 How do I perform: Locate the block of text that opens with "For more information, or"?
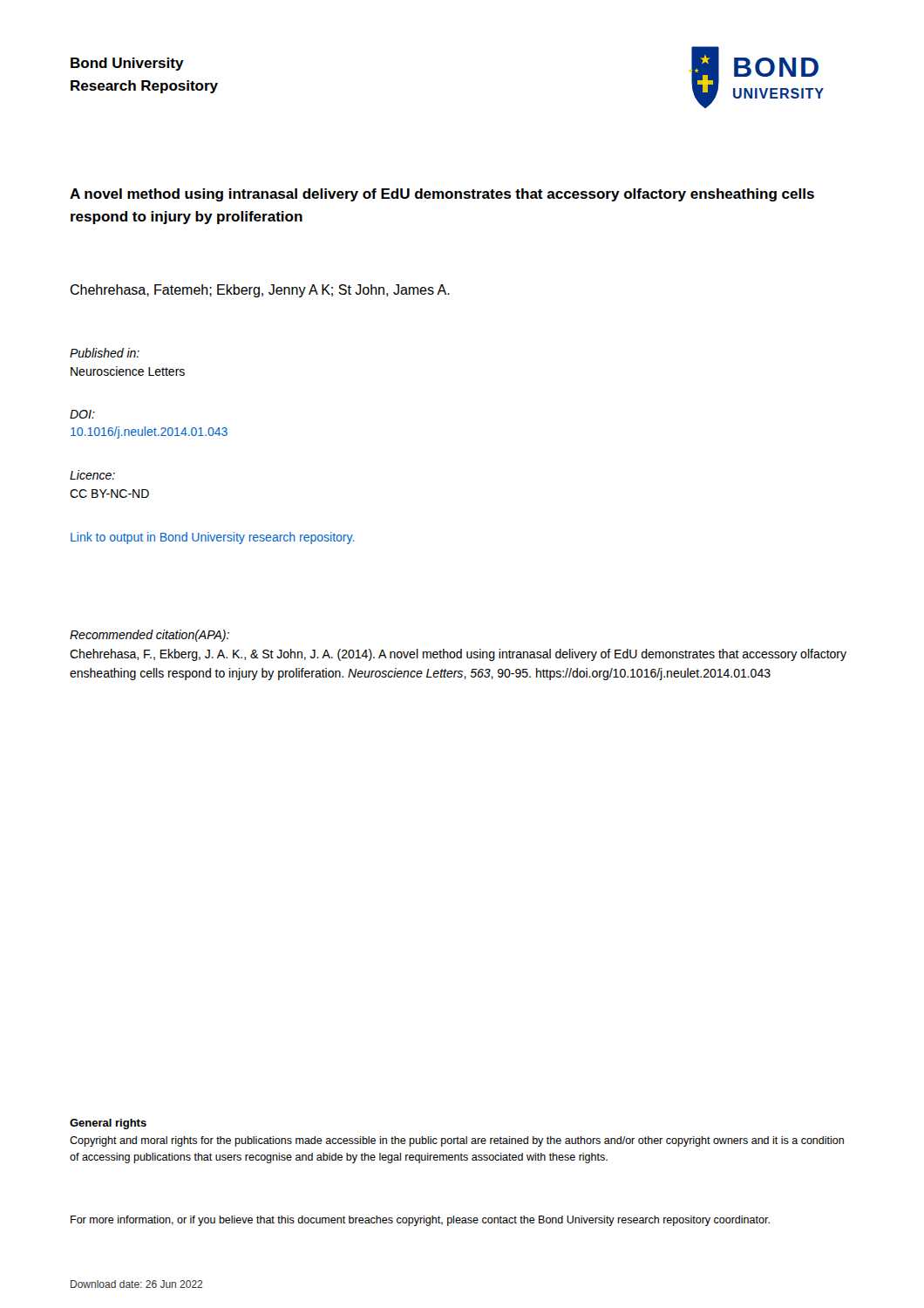pos(420,1220)
